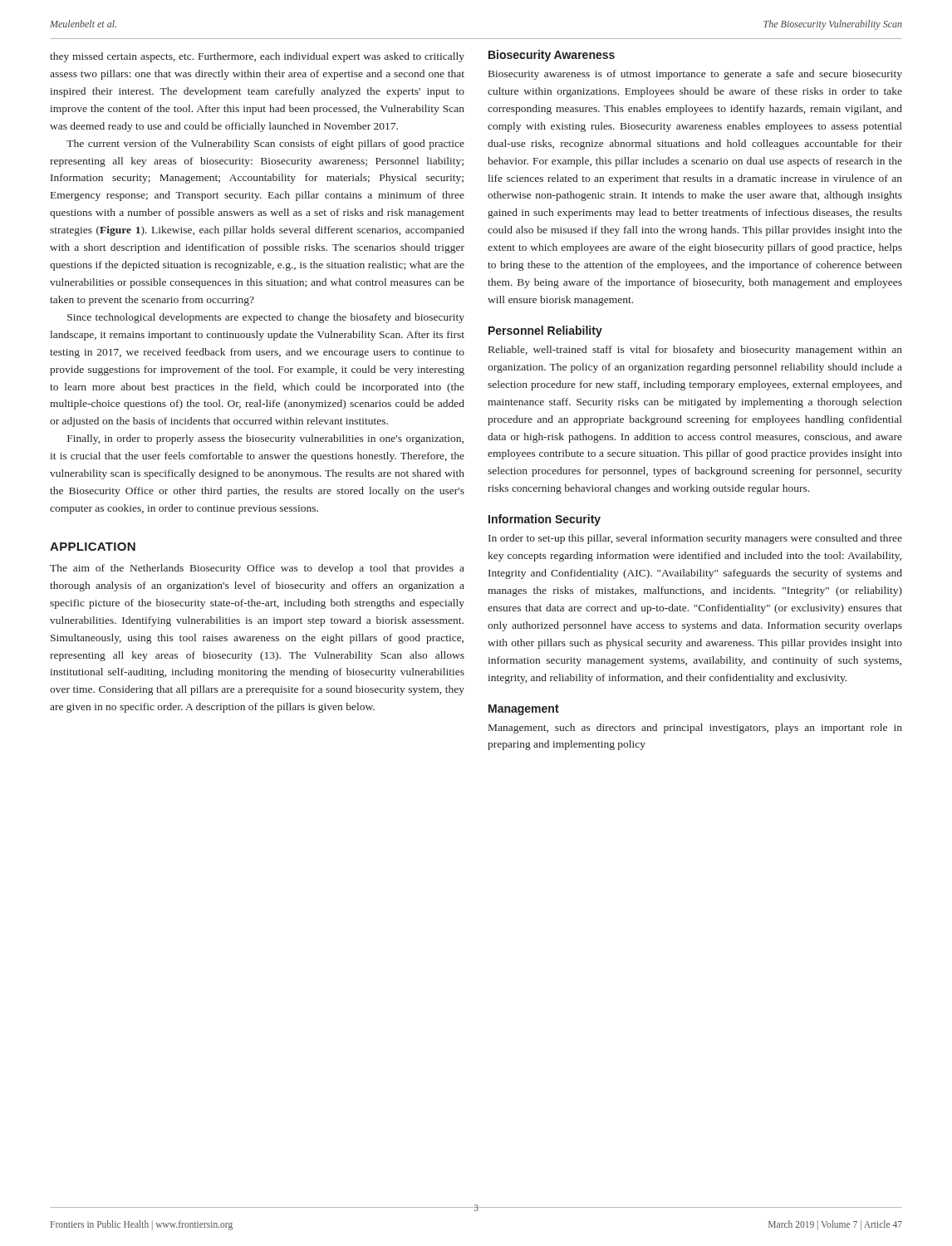Click the passage that begins "In order to set-up this pillar,"
952x1246 pixels.
coord(695,608)
